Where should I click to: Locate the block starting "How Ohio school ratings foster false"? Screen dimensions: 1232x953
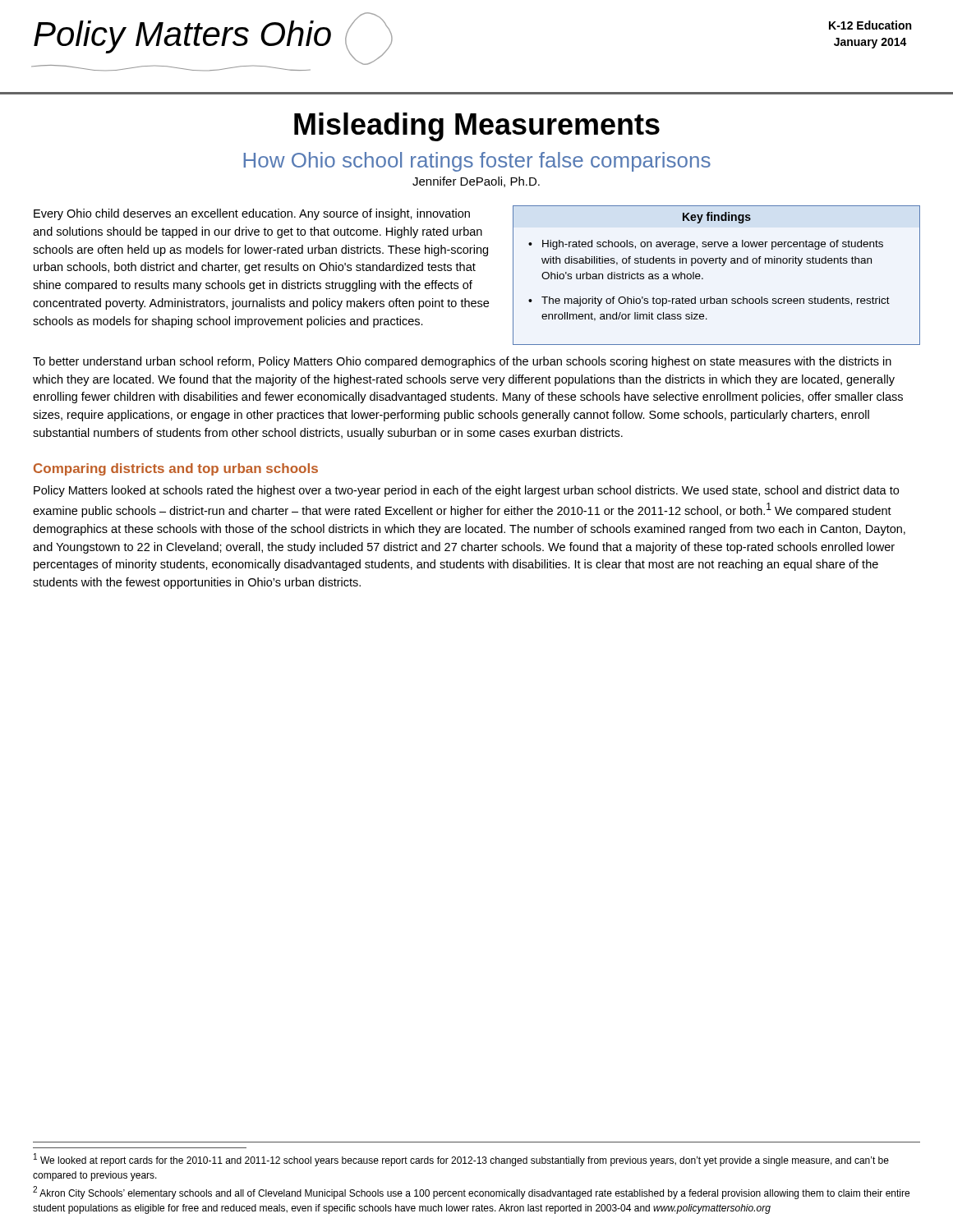click(476, 161)
